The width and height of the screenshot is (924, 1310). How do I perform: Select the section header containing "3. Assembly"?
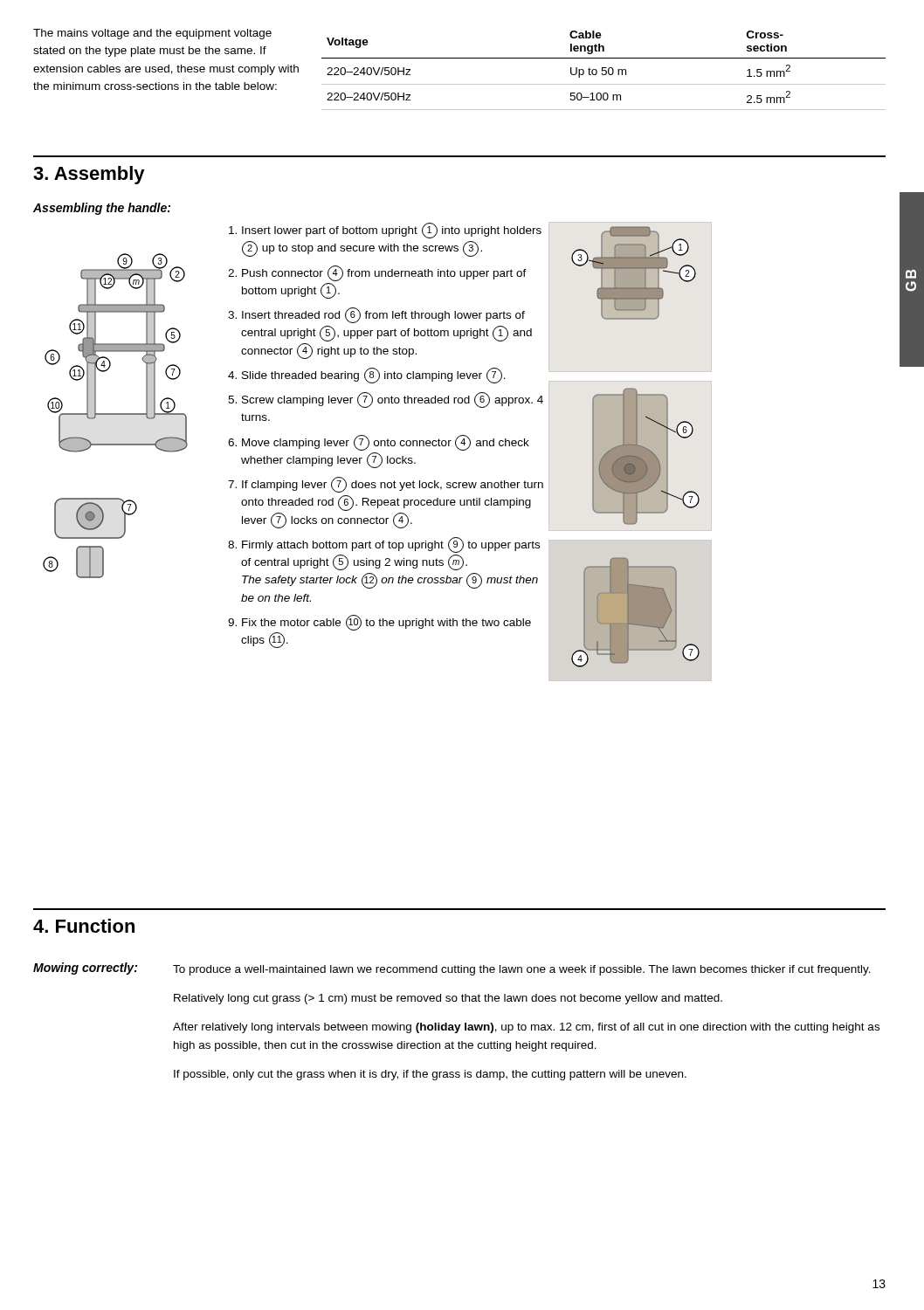pos(89,175)
